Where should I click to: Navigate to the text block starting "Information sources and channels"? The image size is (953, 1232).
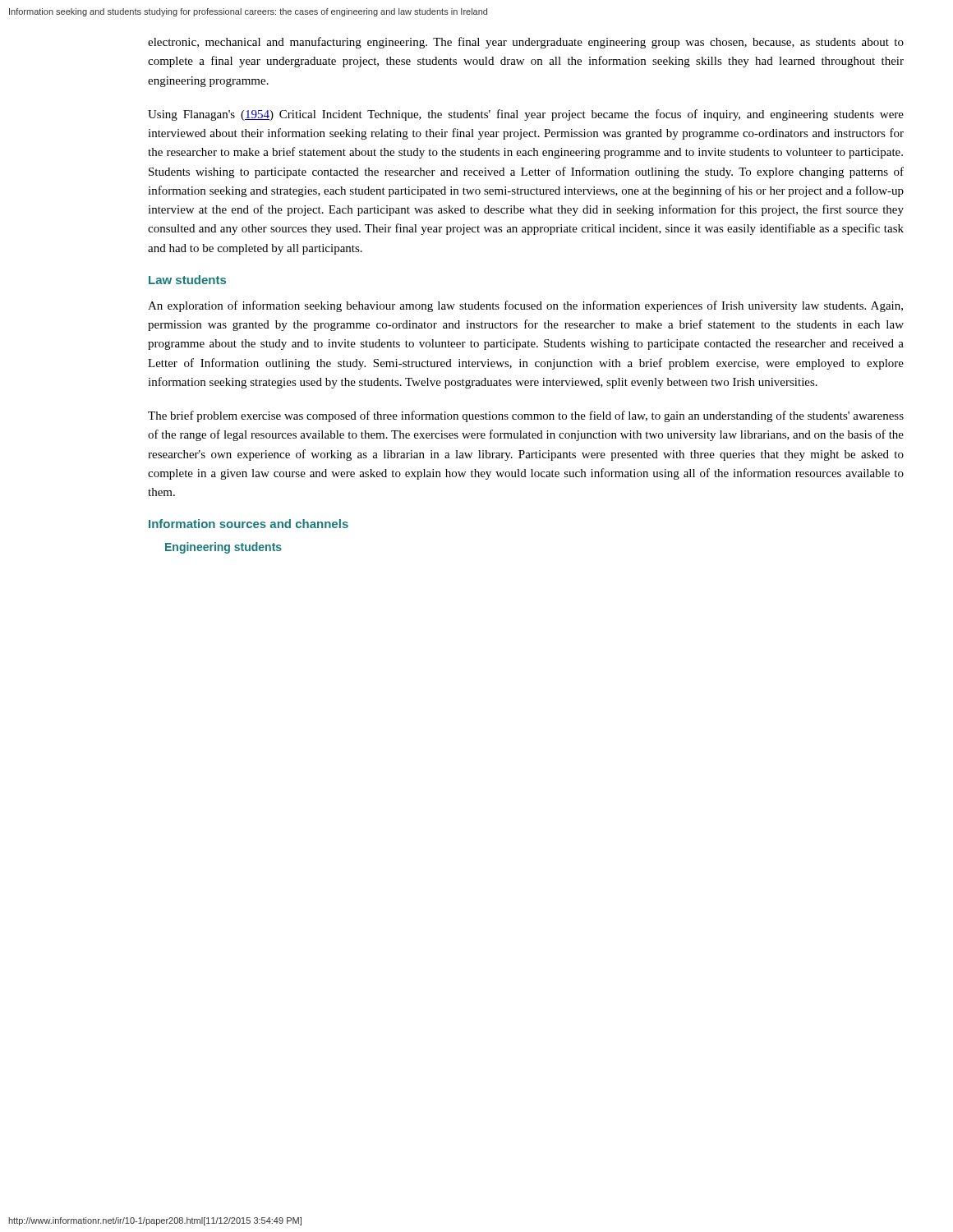(248, 524)
